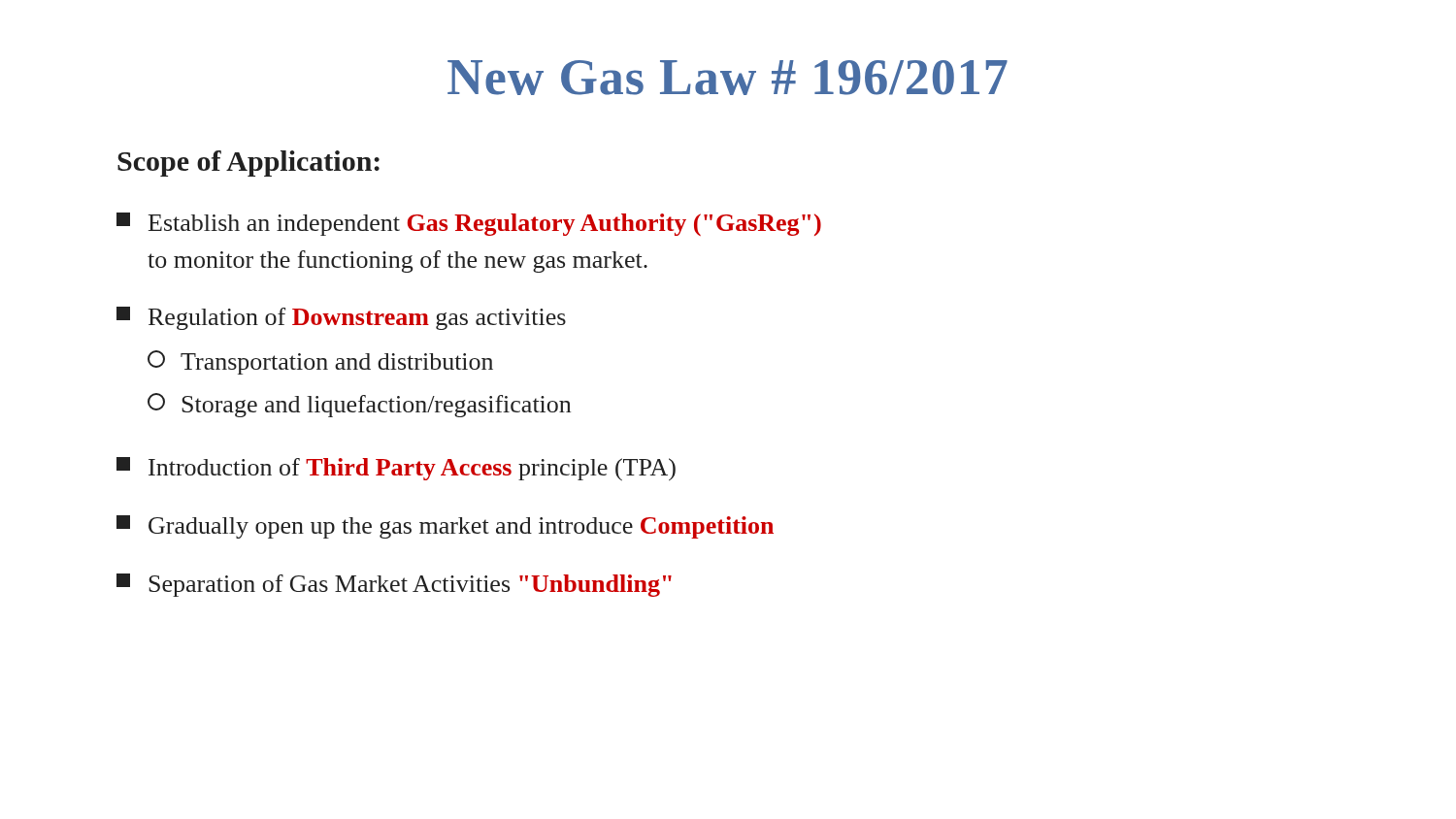Locate the list item that says "Introduction of Third Party"
1456x819 pixels.
396,469
